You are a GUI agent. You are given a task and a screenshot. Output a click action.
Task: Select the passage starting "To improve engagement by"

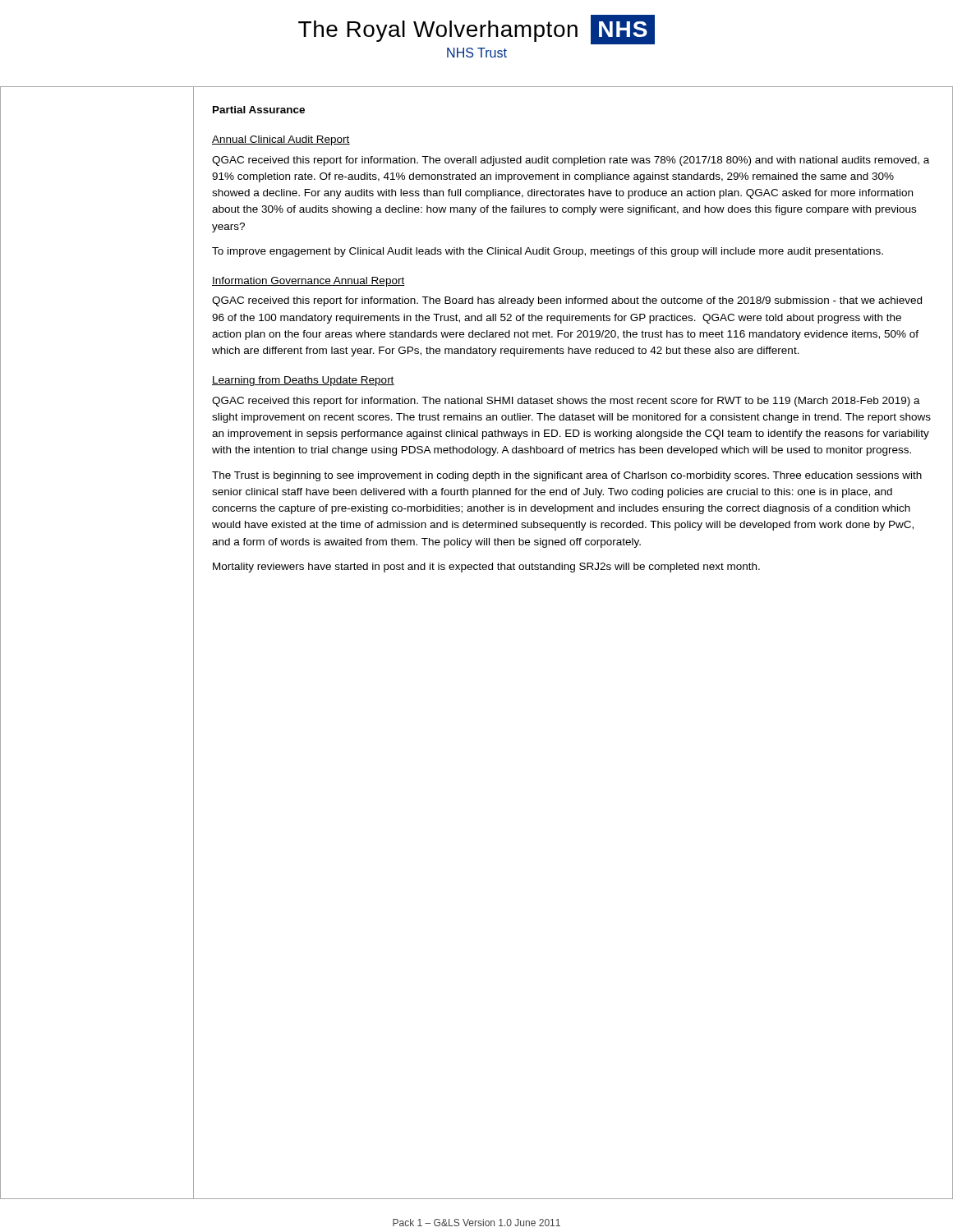(x=548, y=251)
